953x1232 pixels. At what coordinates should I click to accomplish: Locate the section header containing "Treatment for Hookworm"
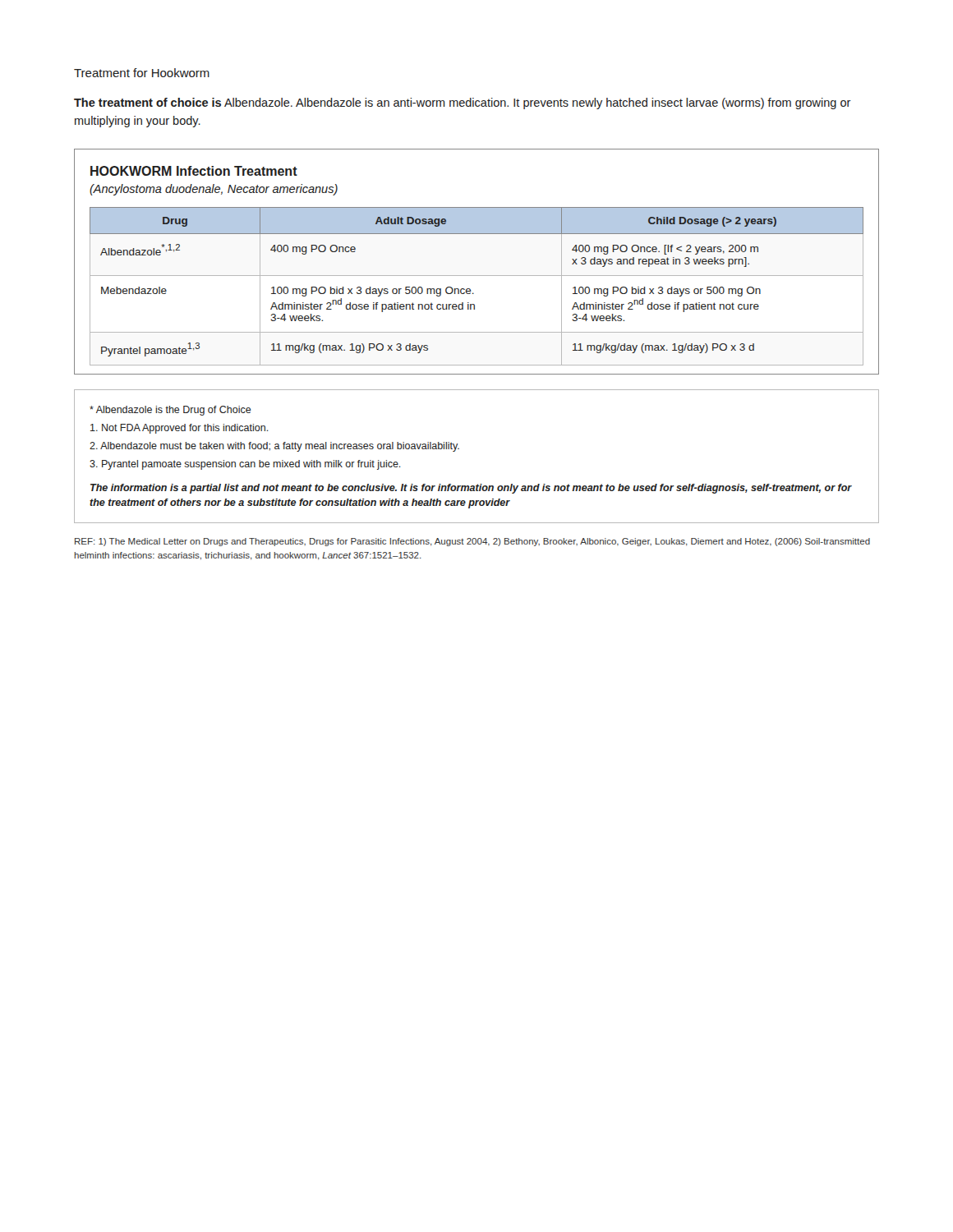[142, 73]
